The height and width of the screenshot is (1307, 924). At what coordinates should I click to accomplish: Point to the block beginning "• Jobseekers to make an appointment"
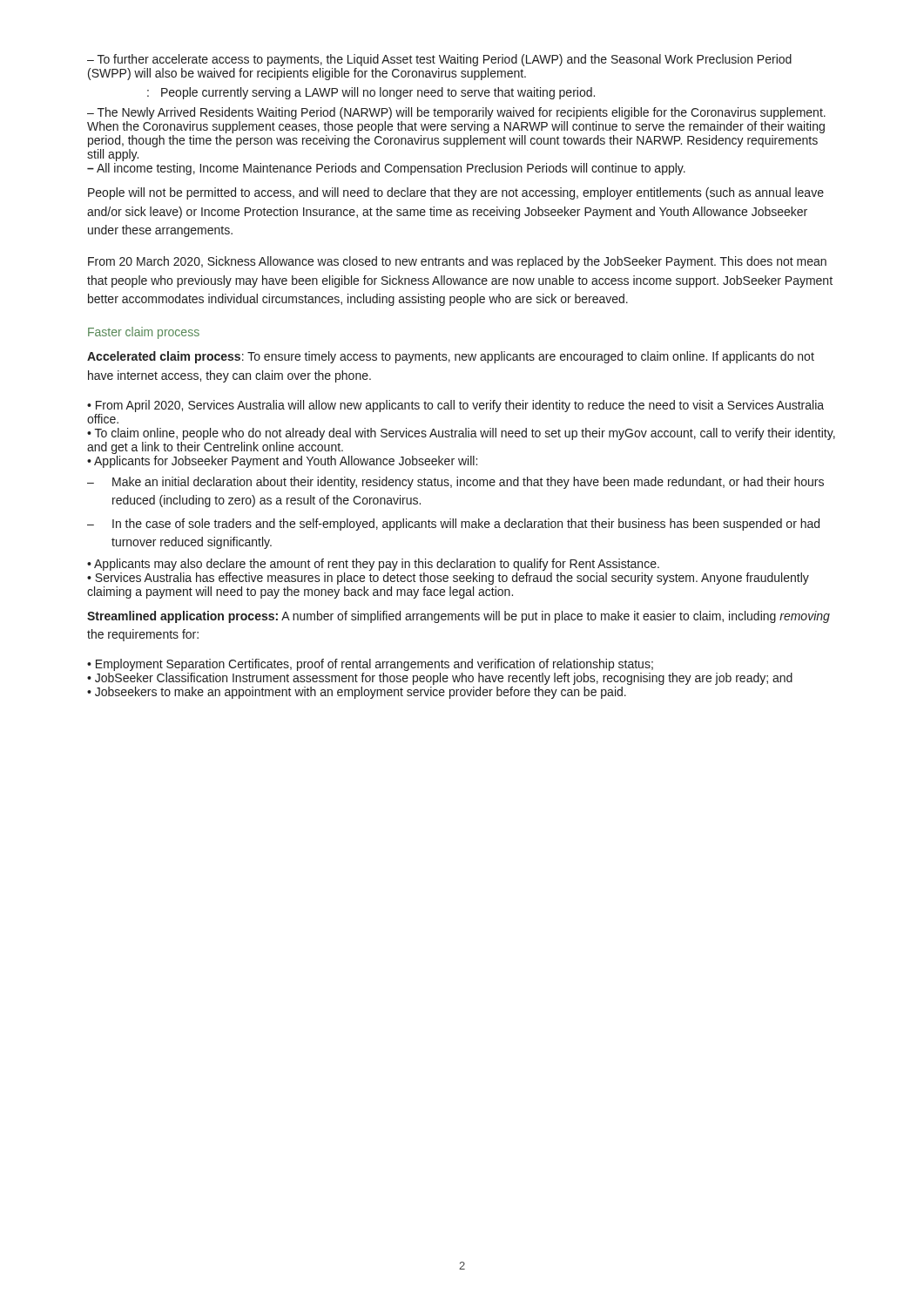[462, 692]
